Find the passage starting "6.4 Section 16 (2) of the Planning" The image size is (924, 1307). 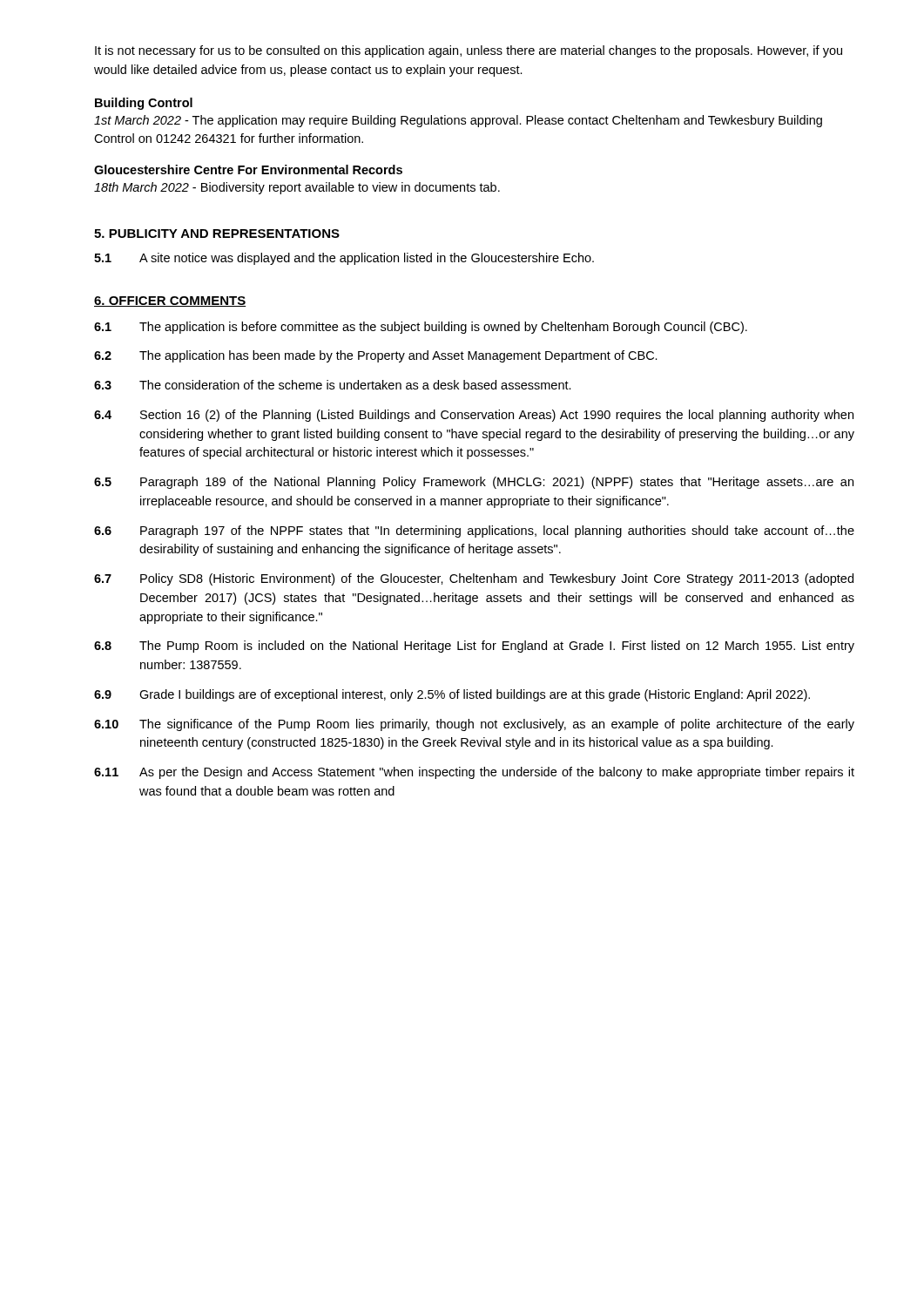click(x=474, y=434)
